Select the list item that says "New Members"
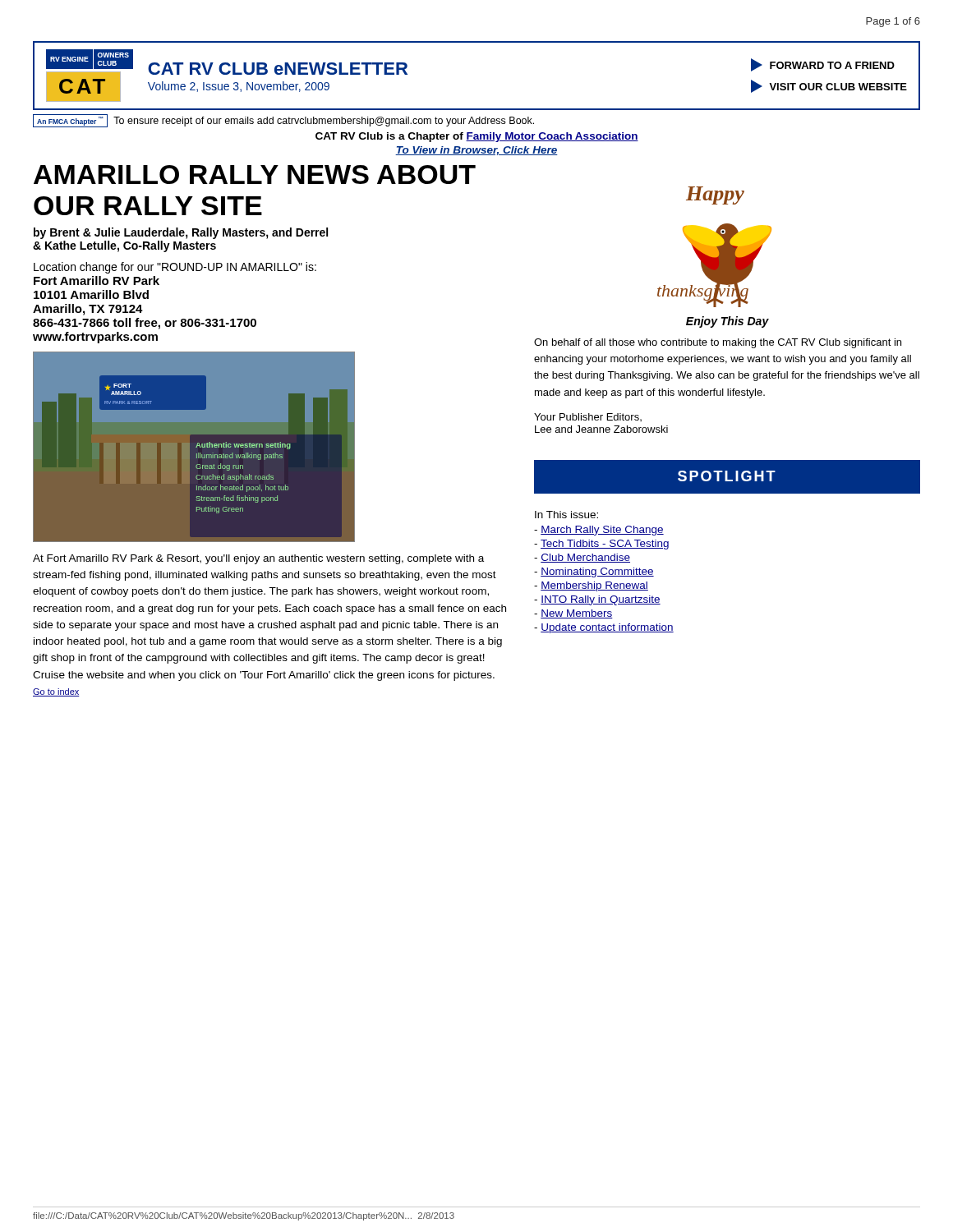This screenshot has width=953, height=1232. coord(573,613)
